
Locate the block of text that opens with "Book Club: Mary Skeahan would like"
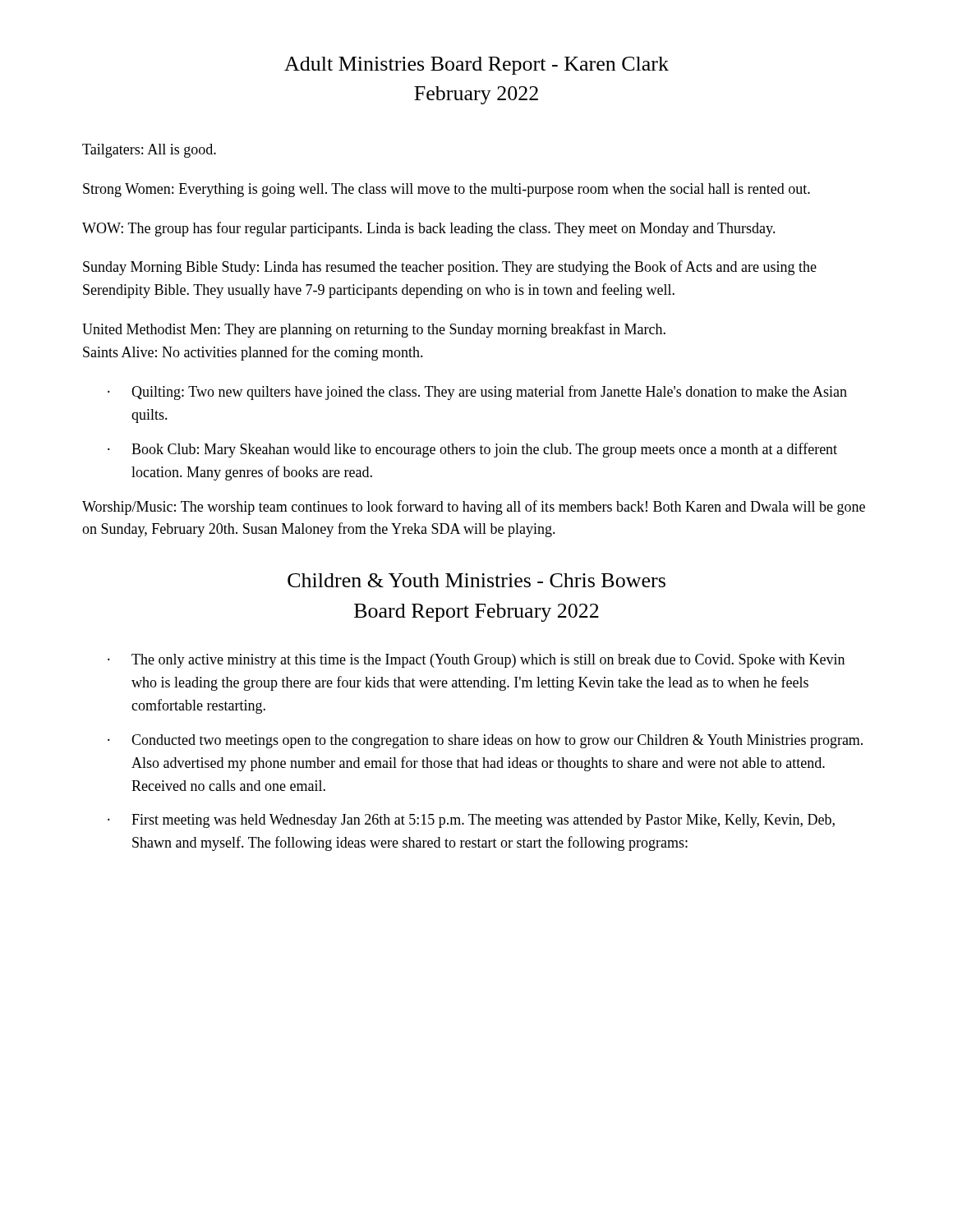(484, 461)
